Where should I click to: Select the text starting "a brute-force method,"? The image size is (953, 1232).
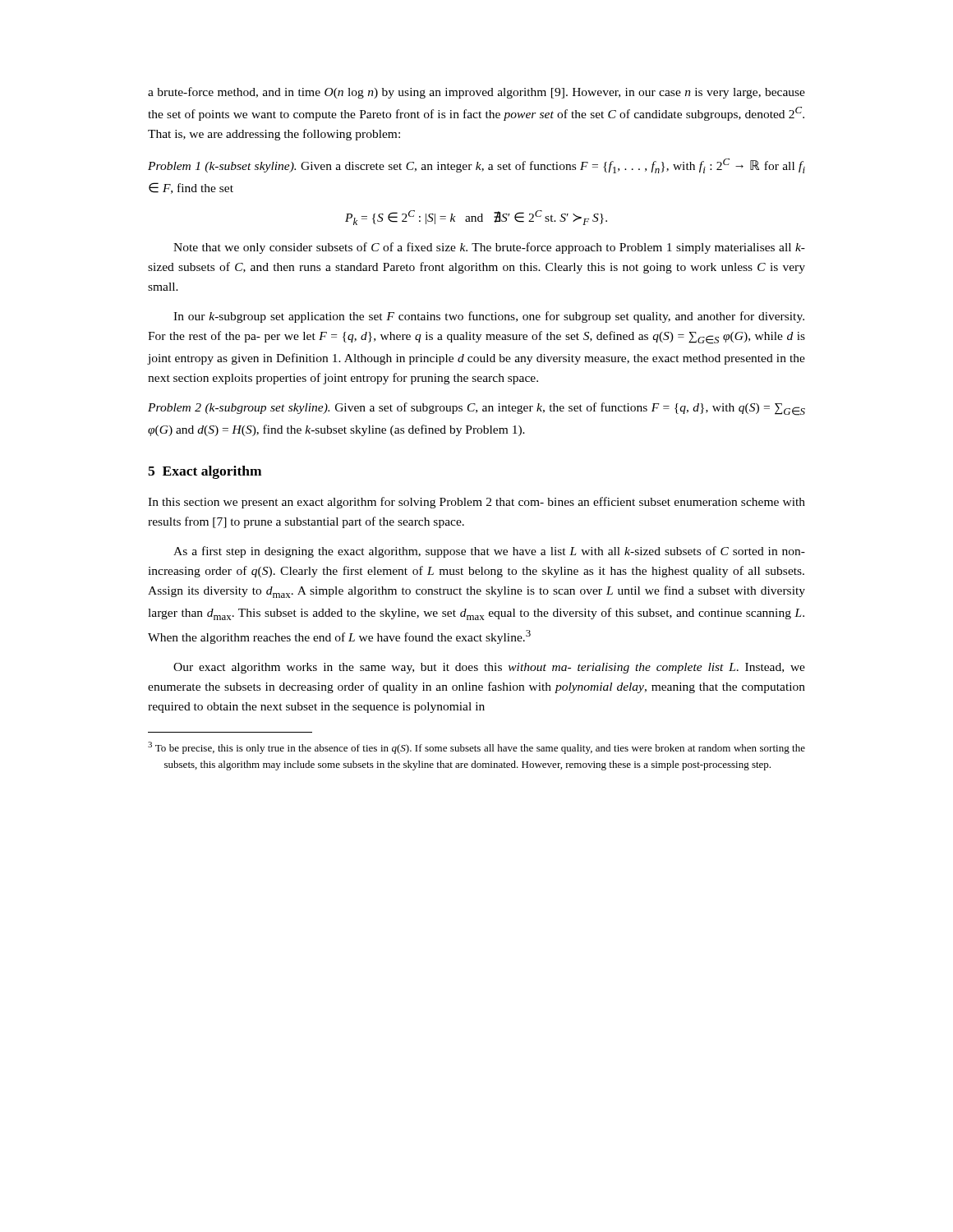[x=476, y=113]
